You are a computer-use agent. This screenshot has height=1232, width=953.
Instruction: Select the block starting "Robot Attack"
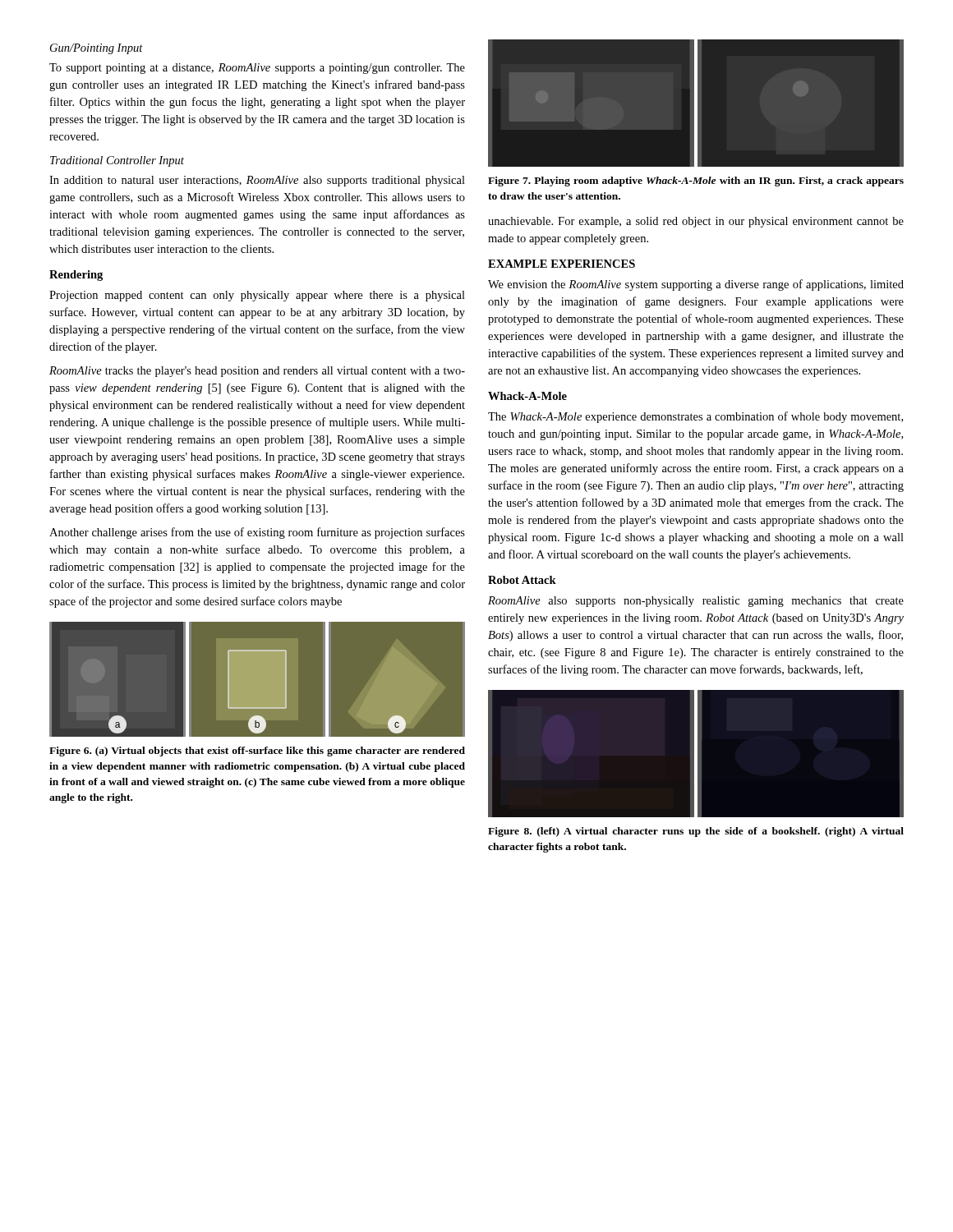coord(522,580)
